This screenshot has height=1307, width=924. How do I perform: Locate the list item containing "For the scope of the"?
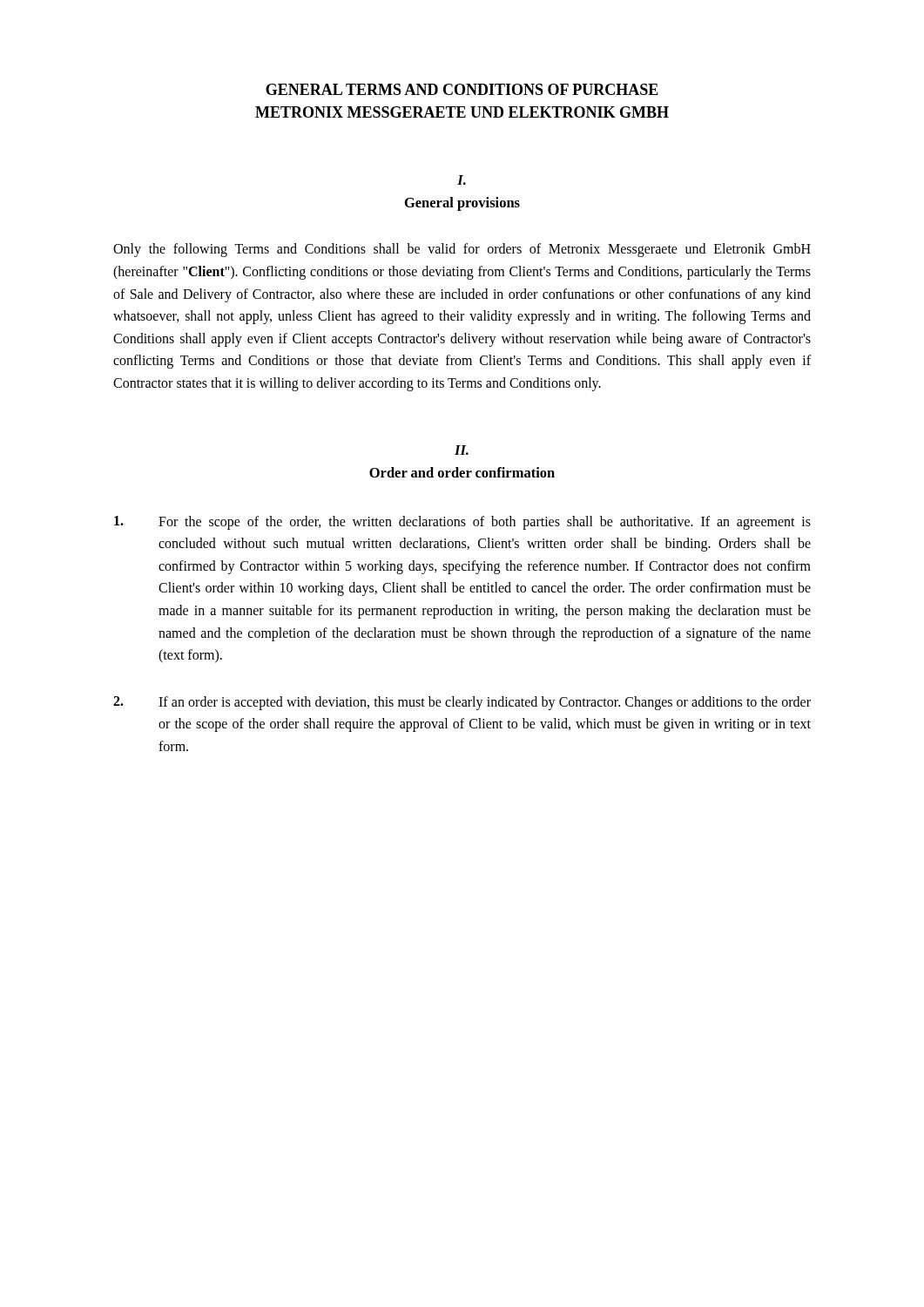point(462,588)
